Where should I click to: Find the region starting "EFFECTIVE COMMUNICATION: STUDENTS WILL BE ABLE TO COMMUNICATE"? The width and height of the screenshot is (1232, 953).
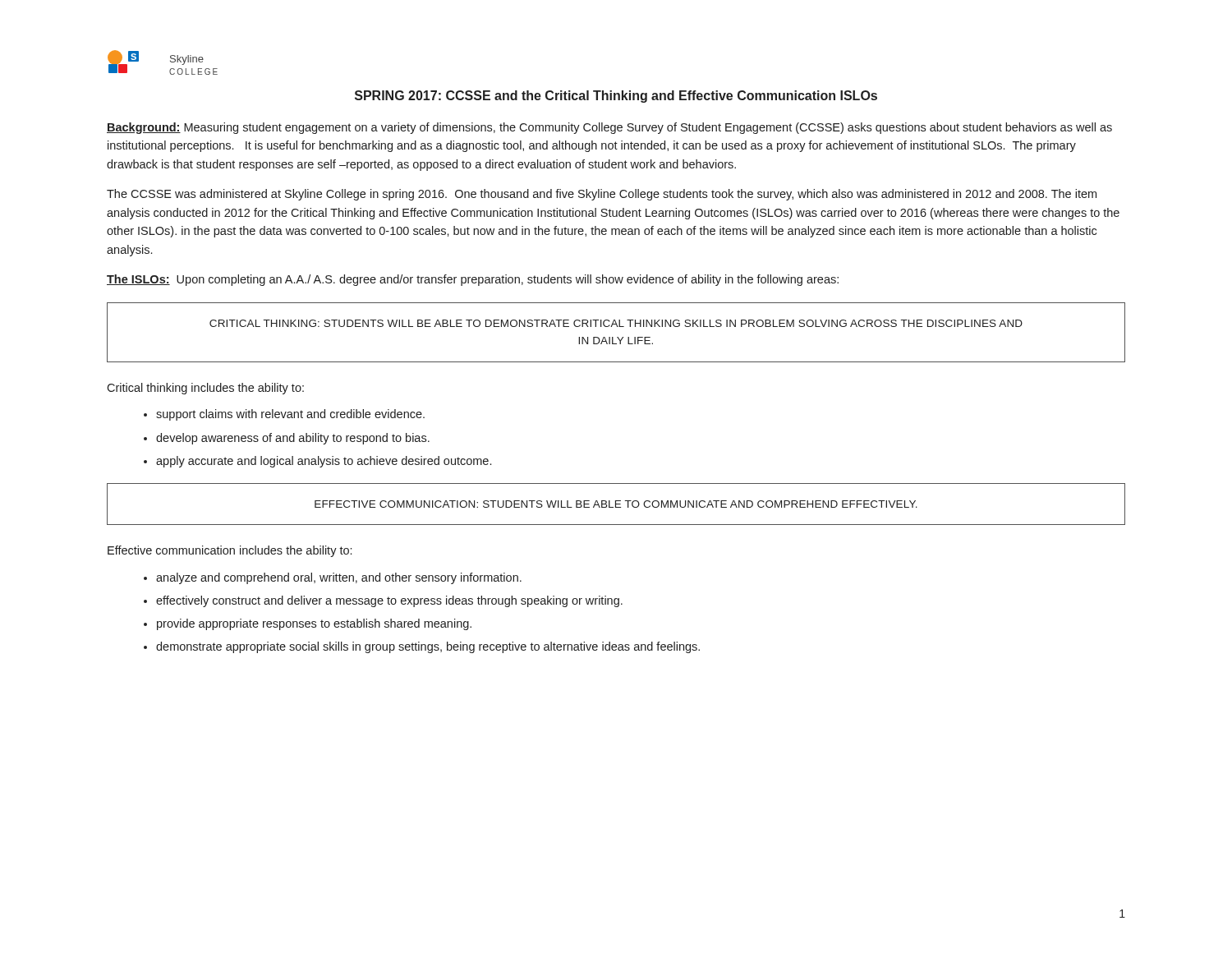coord(616,504)
